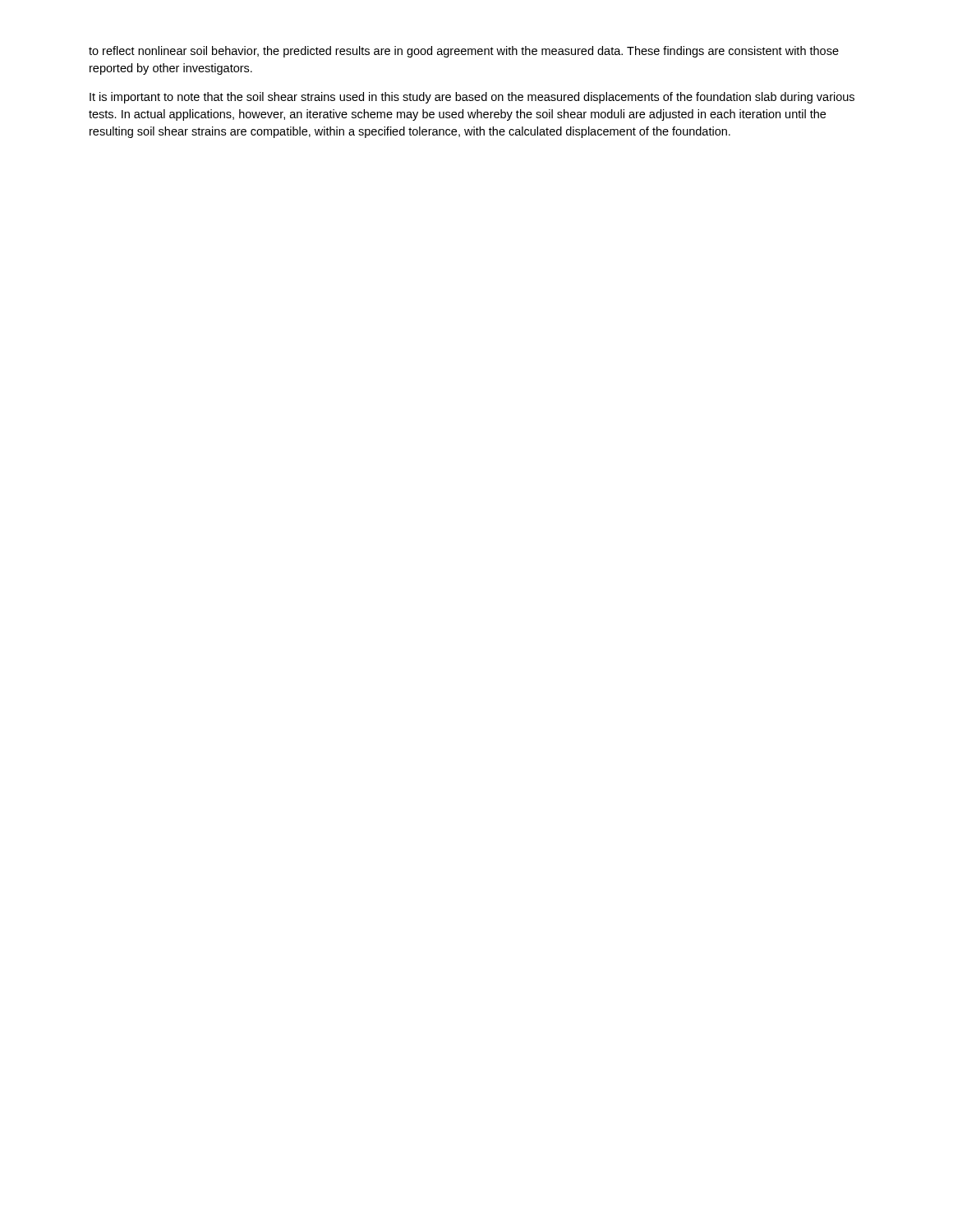Find the text starting "It is important to note that"
This screenshot has height=1232, width=953.
[472, 114]
